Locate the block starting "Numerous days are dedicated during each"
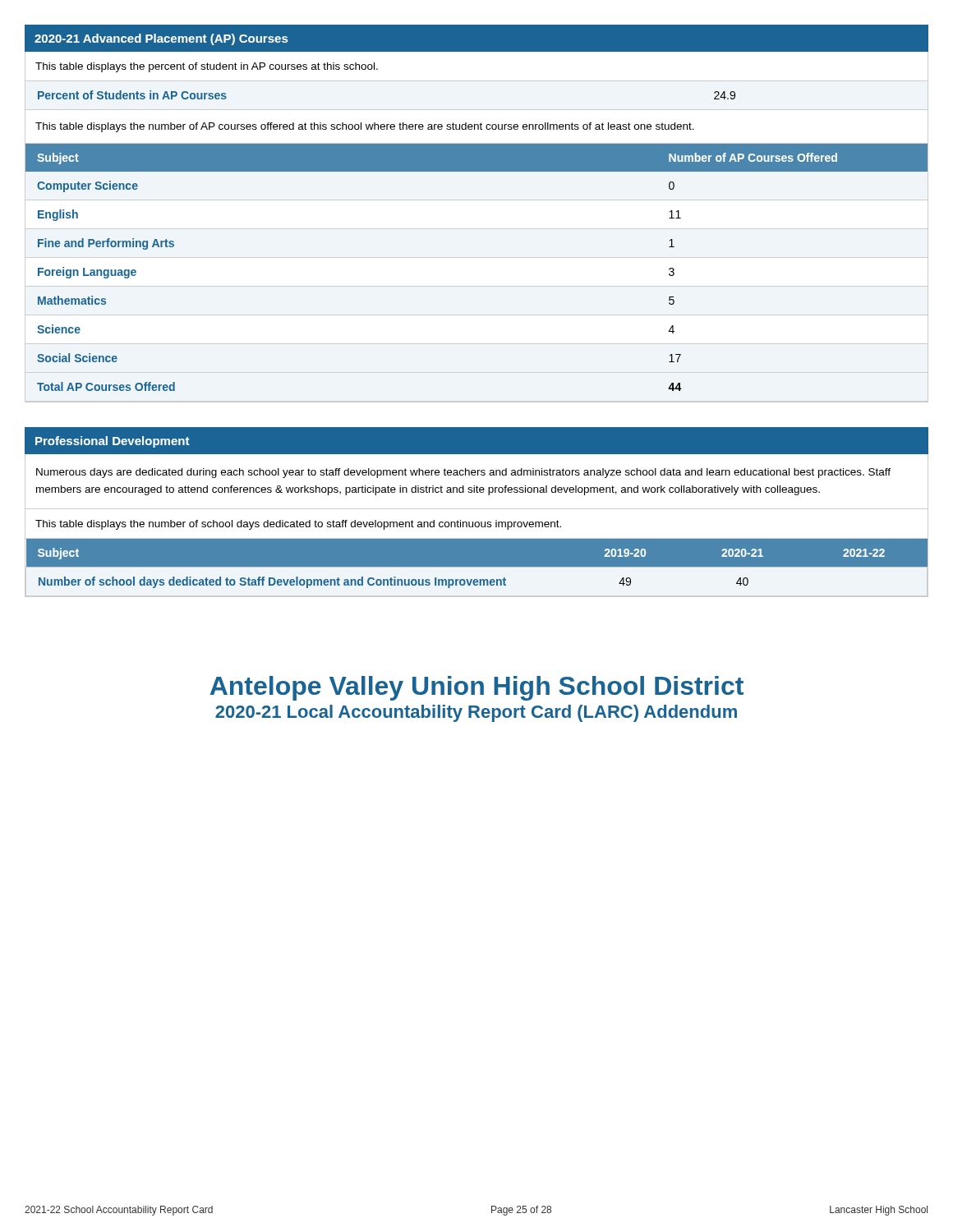Screen dimensions: 1232x953 [x=463, y=481]
